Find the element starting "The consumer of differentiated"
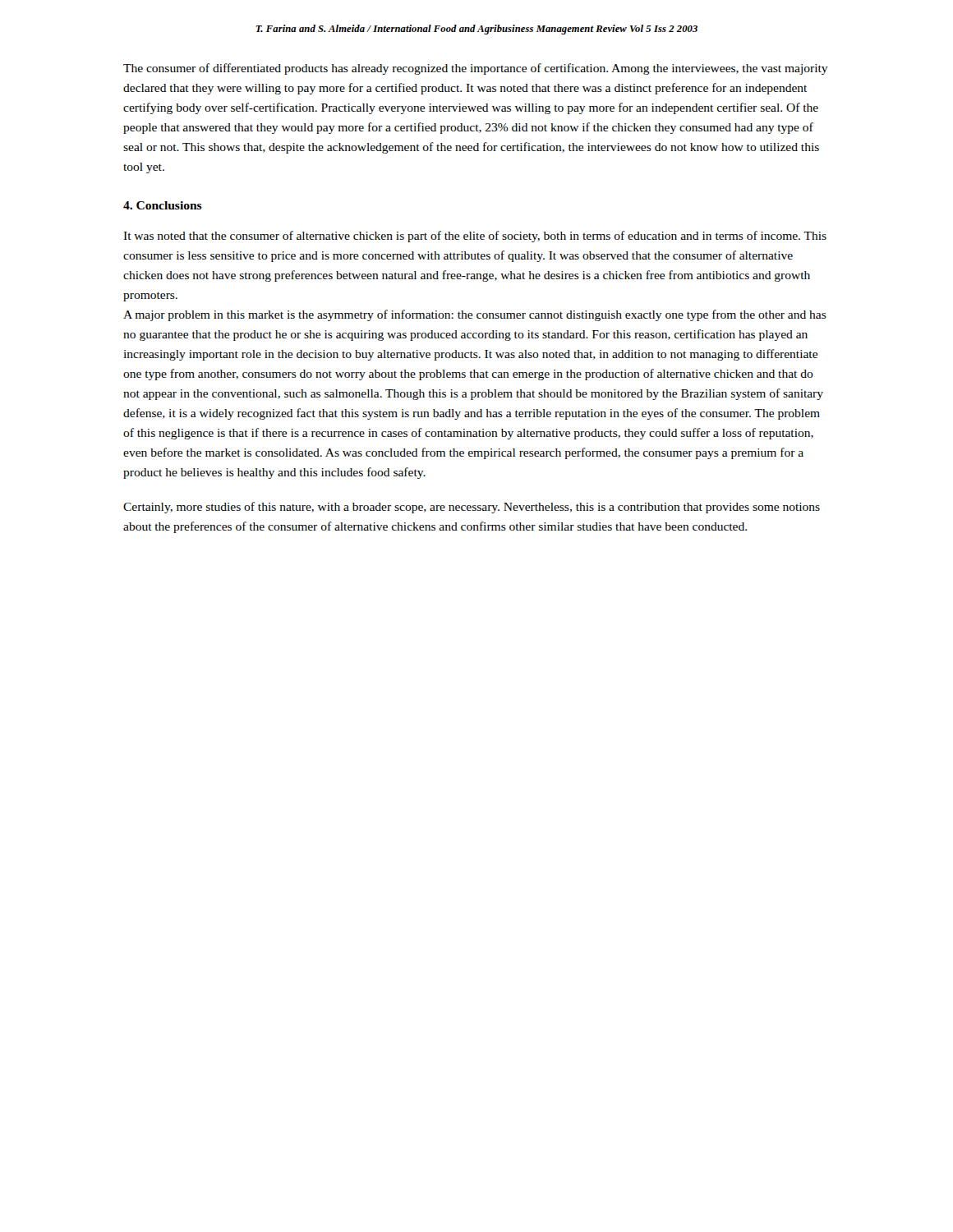 pos(475,117)
